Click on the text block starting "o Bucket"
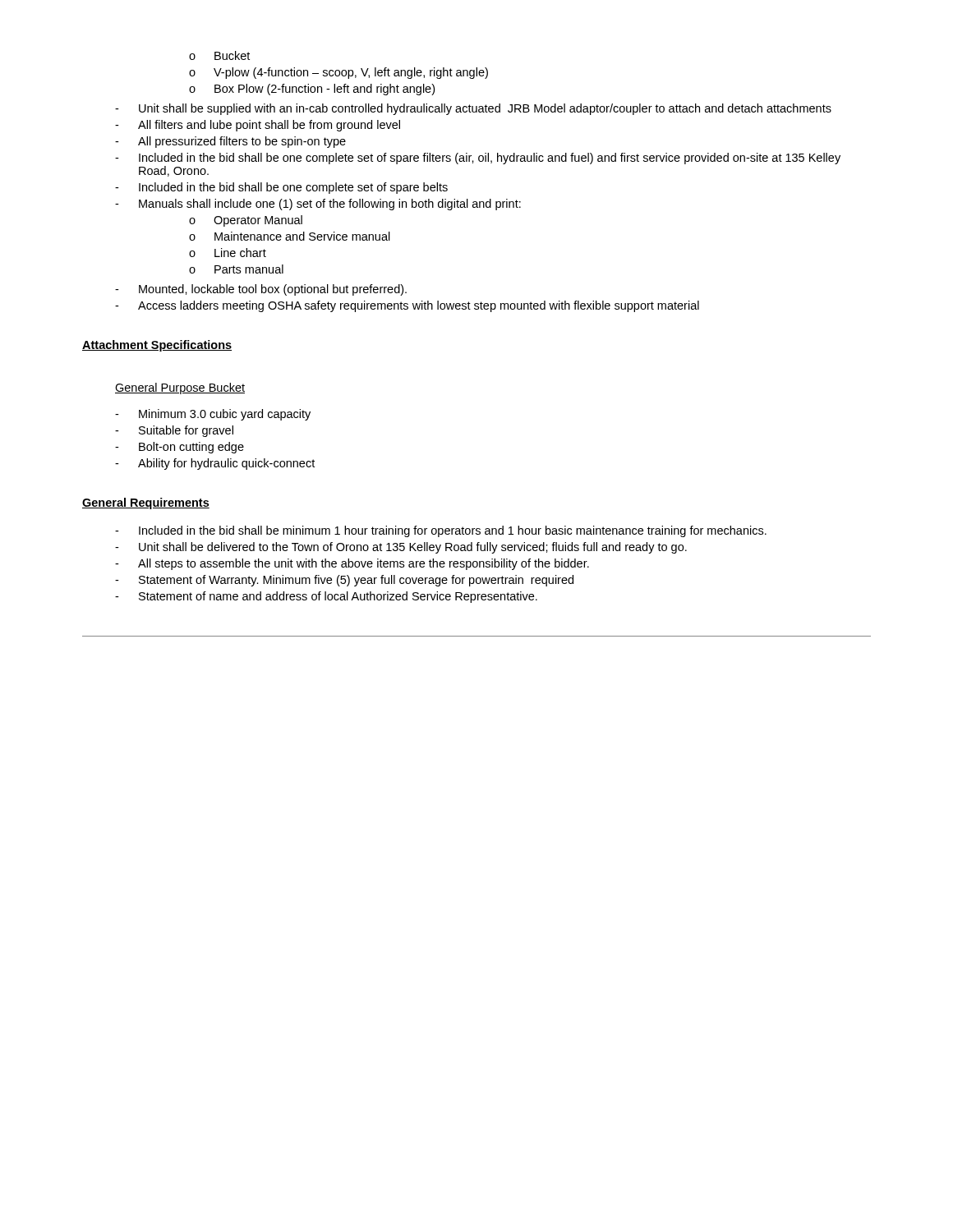This screenshot has width=953, height=1232. [219, 55]
